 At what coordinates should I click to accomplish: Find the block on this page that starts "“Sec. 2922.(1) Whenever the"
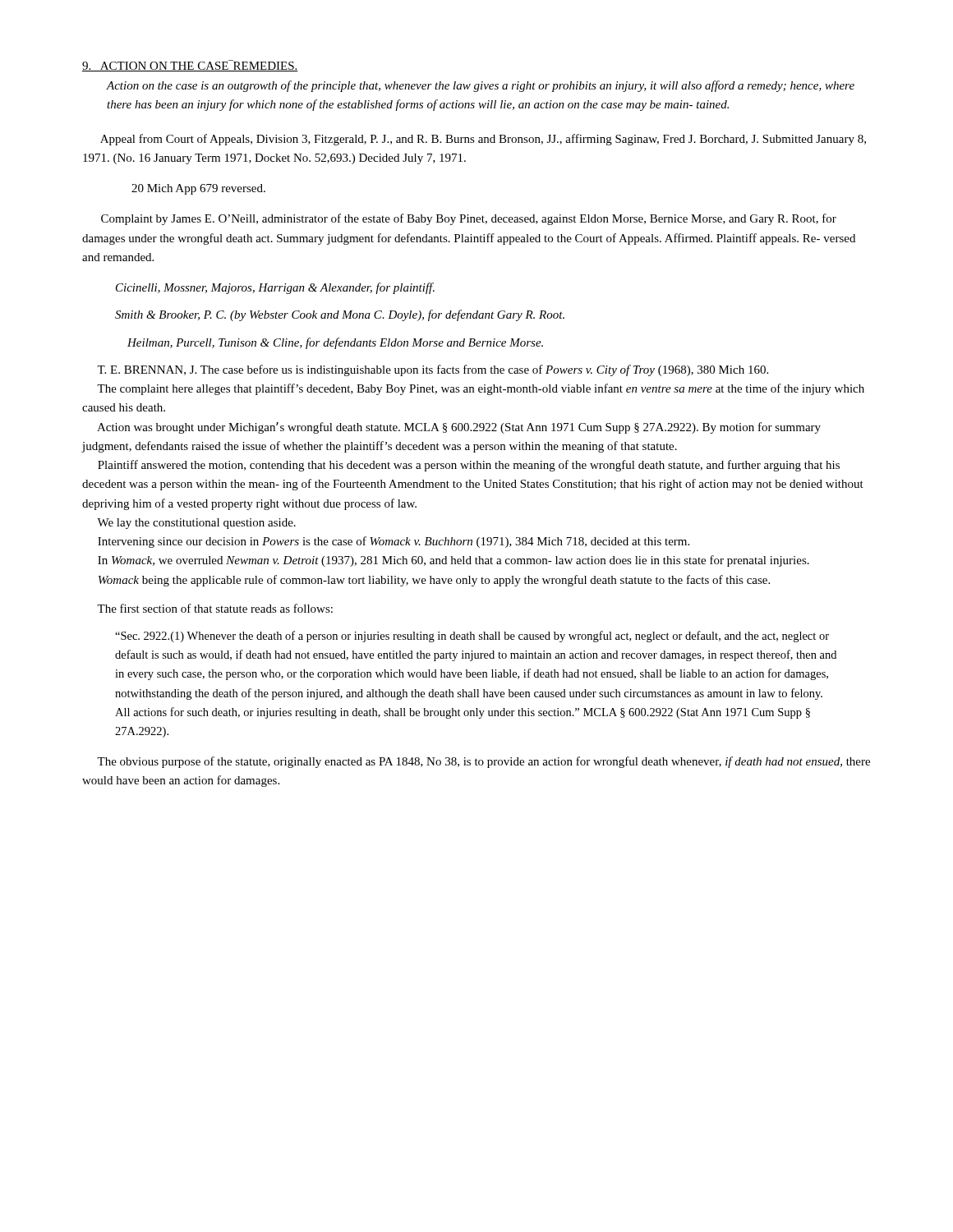pos(476,683)
